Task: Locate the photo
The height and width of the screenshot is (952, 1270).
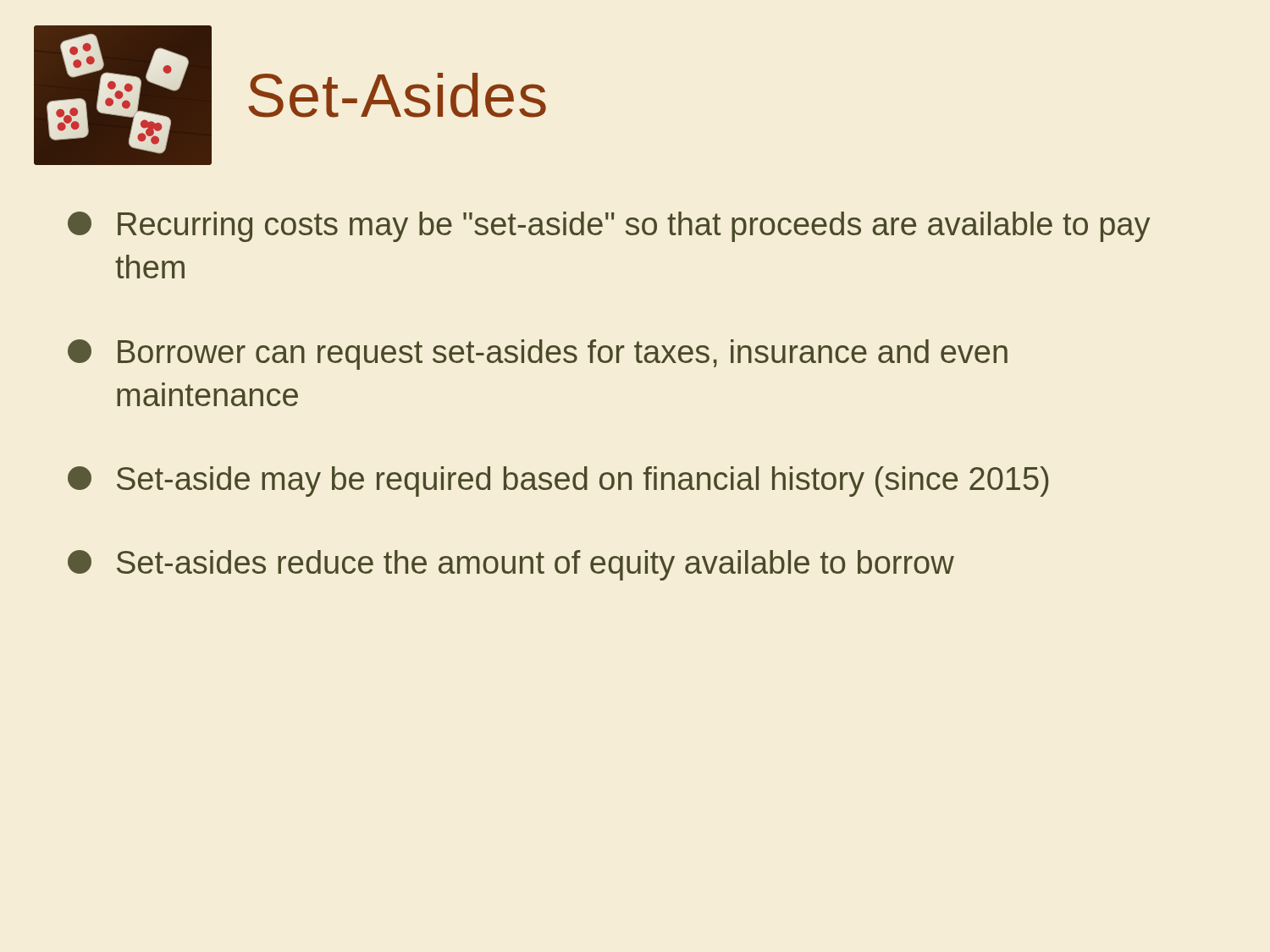Action: tap(123, 95)
